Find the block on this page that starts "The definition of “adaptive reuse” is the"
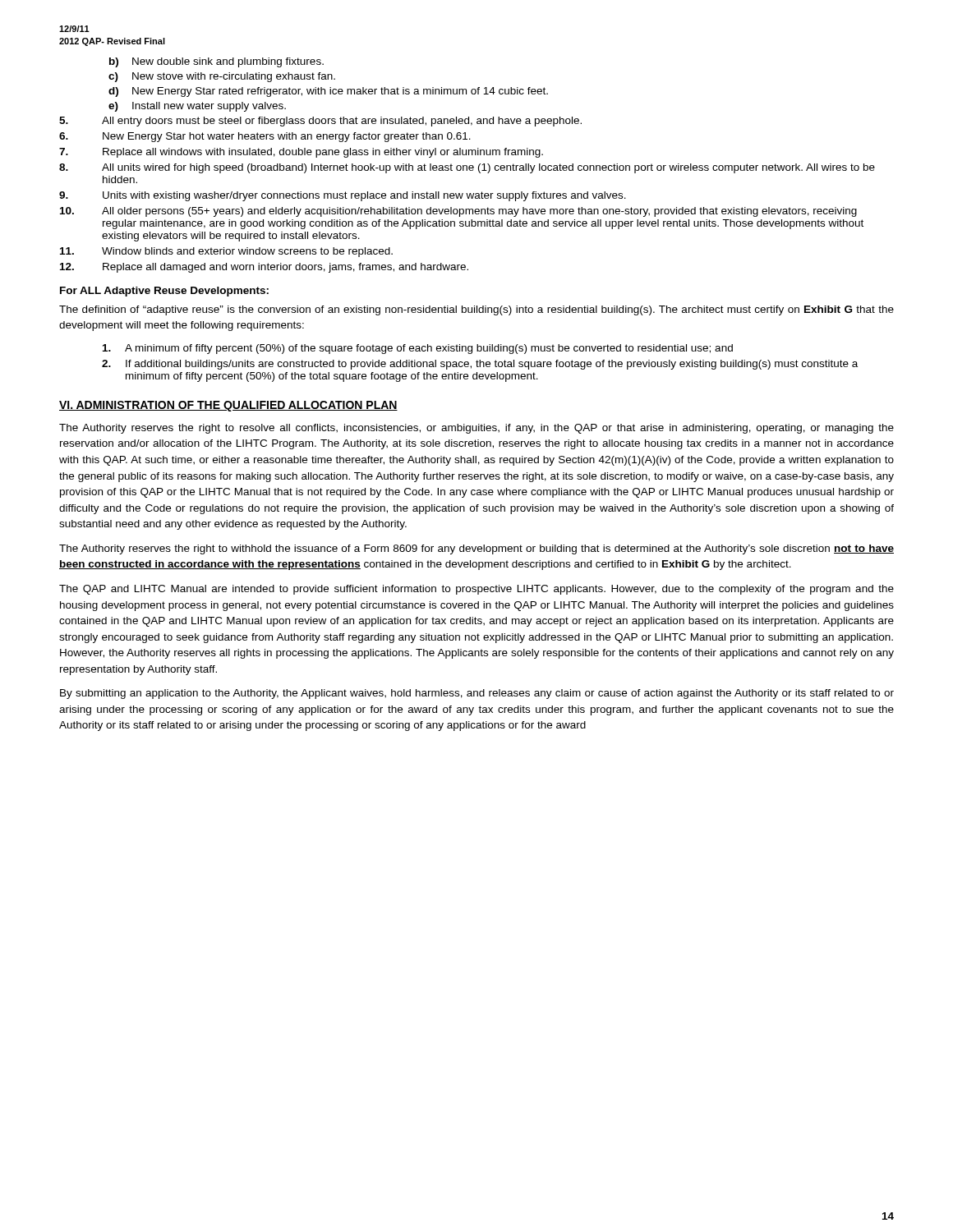This screenshot has height=1232, width=953. 476,317
